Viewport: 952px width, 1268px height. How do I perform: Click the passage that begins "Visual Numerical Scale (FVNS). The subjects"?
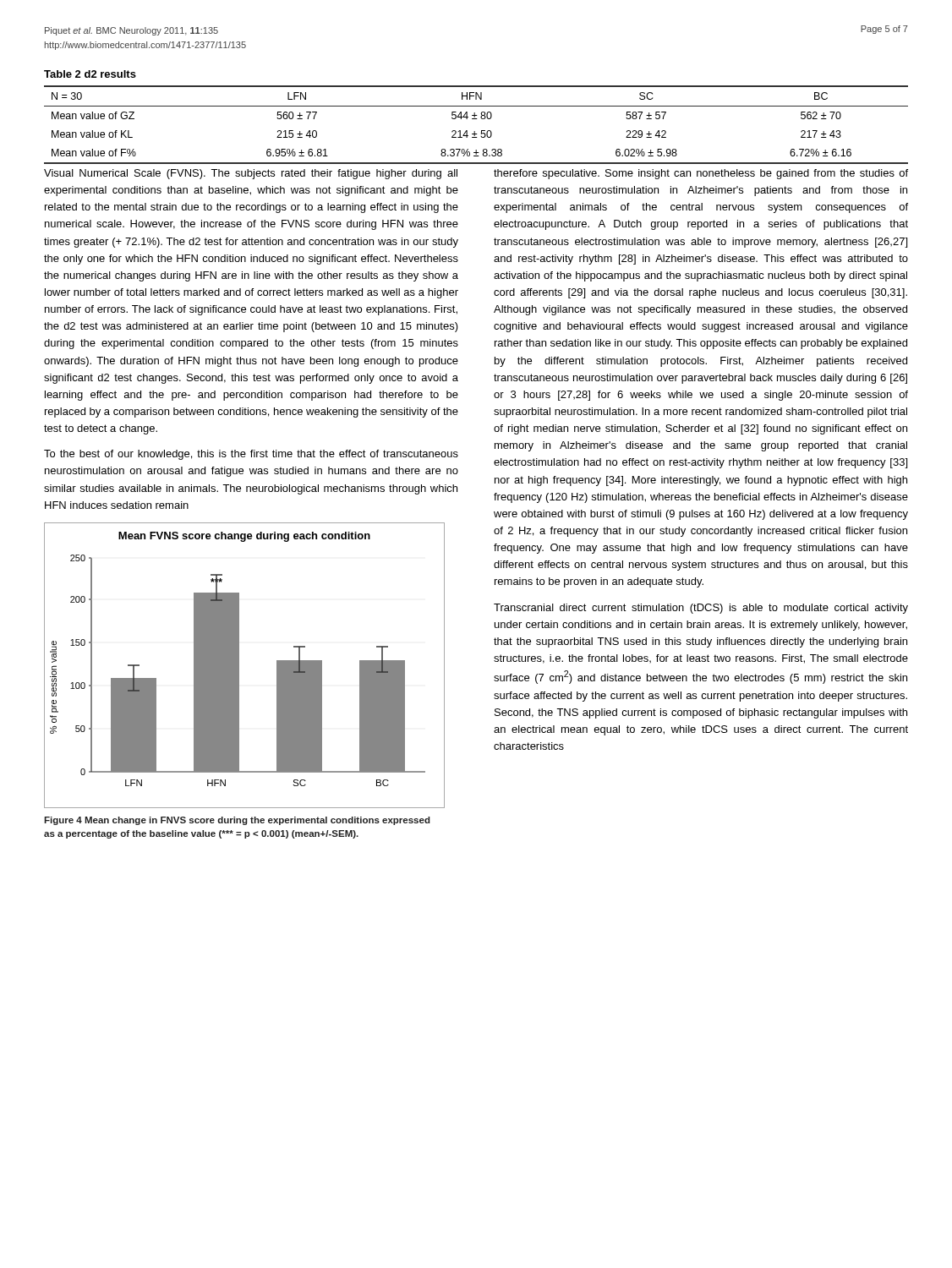(x=251, y=301)
